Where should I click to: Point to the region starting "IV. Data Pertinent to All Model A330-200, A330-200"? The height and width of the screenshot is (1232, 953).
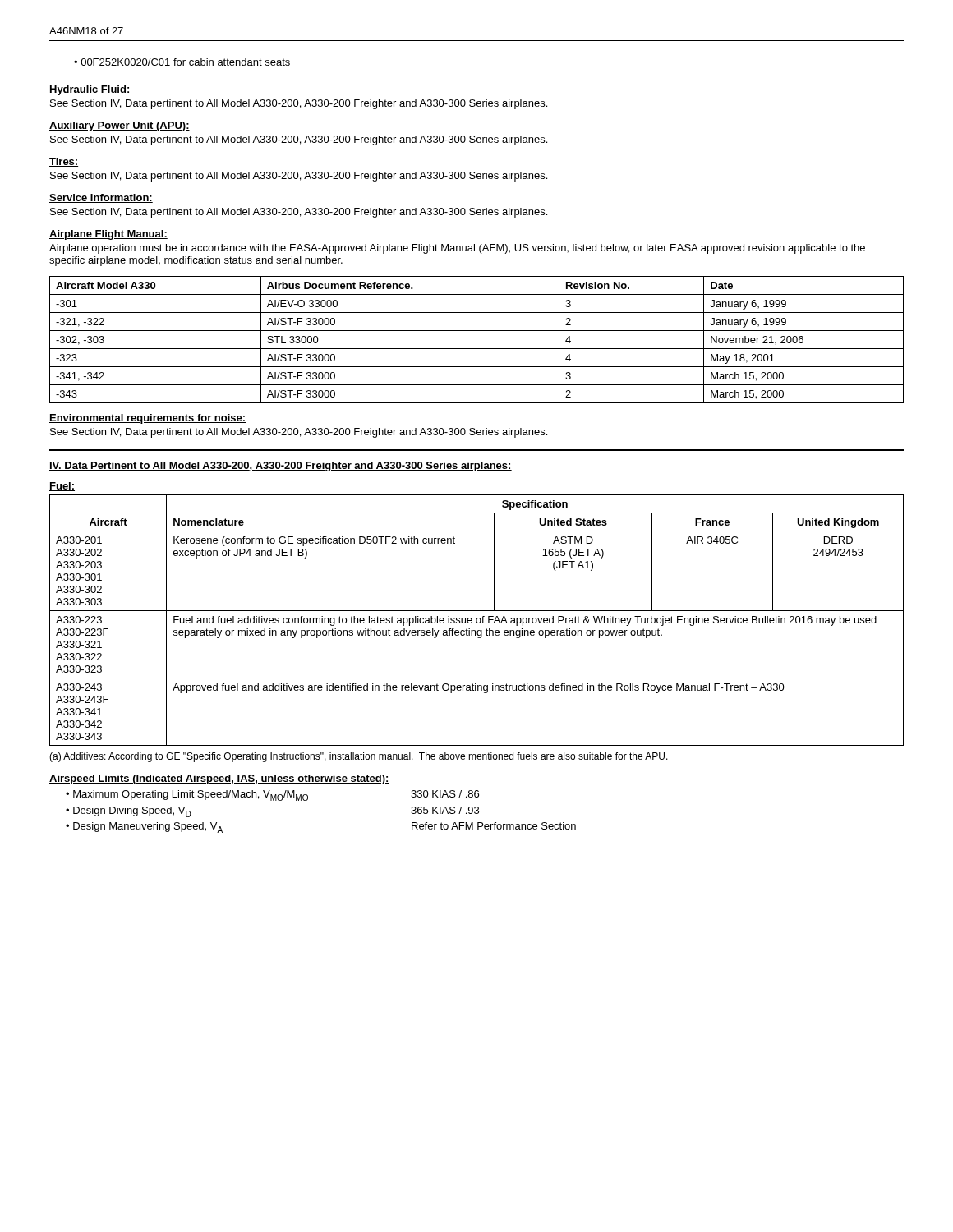(280, 465)
